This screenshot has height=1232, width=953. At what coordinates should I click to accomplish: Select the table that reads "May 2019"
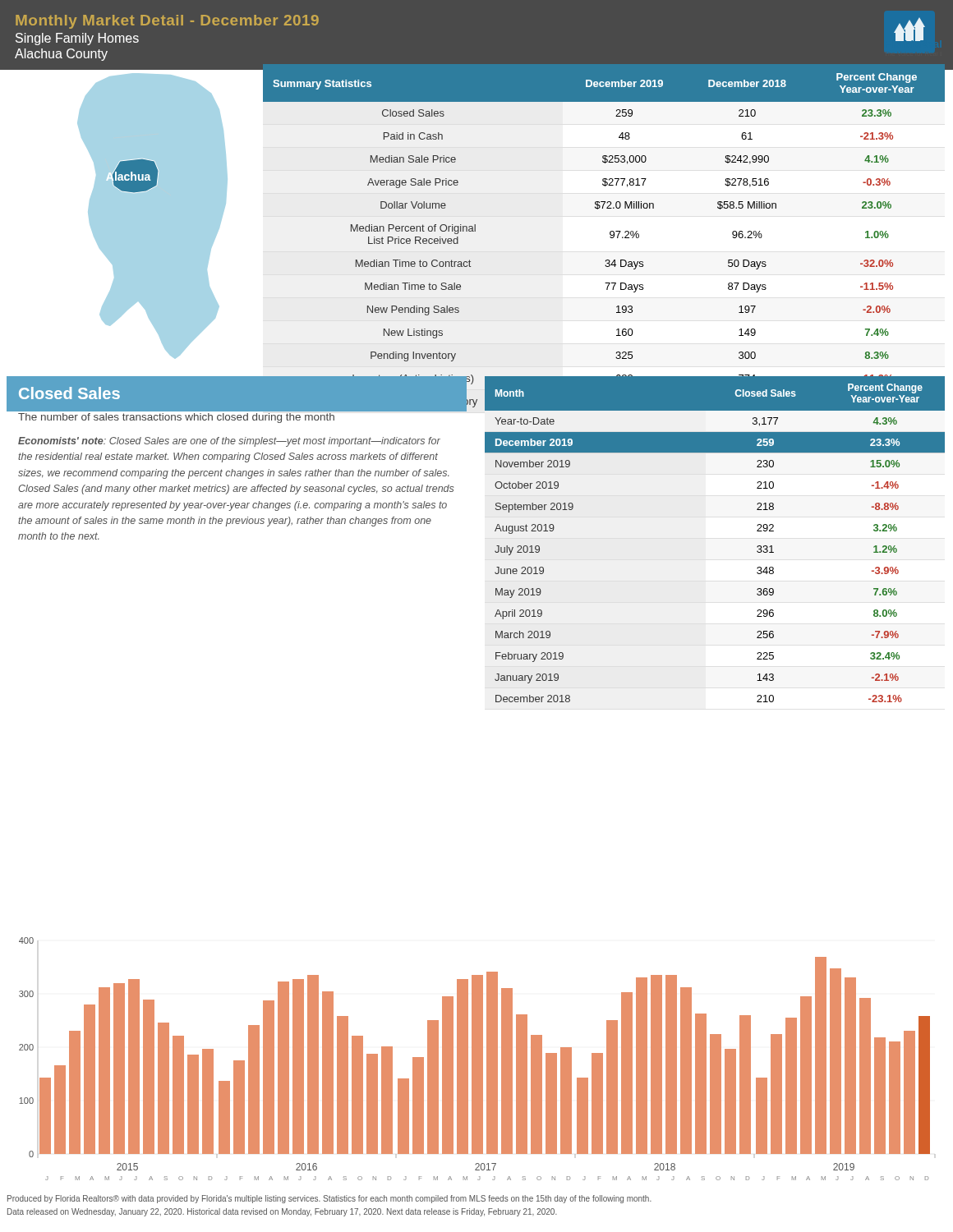715,543
